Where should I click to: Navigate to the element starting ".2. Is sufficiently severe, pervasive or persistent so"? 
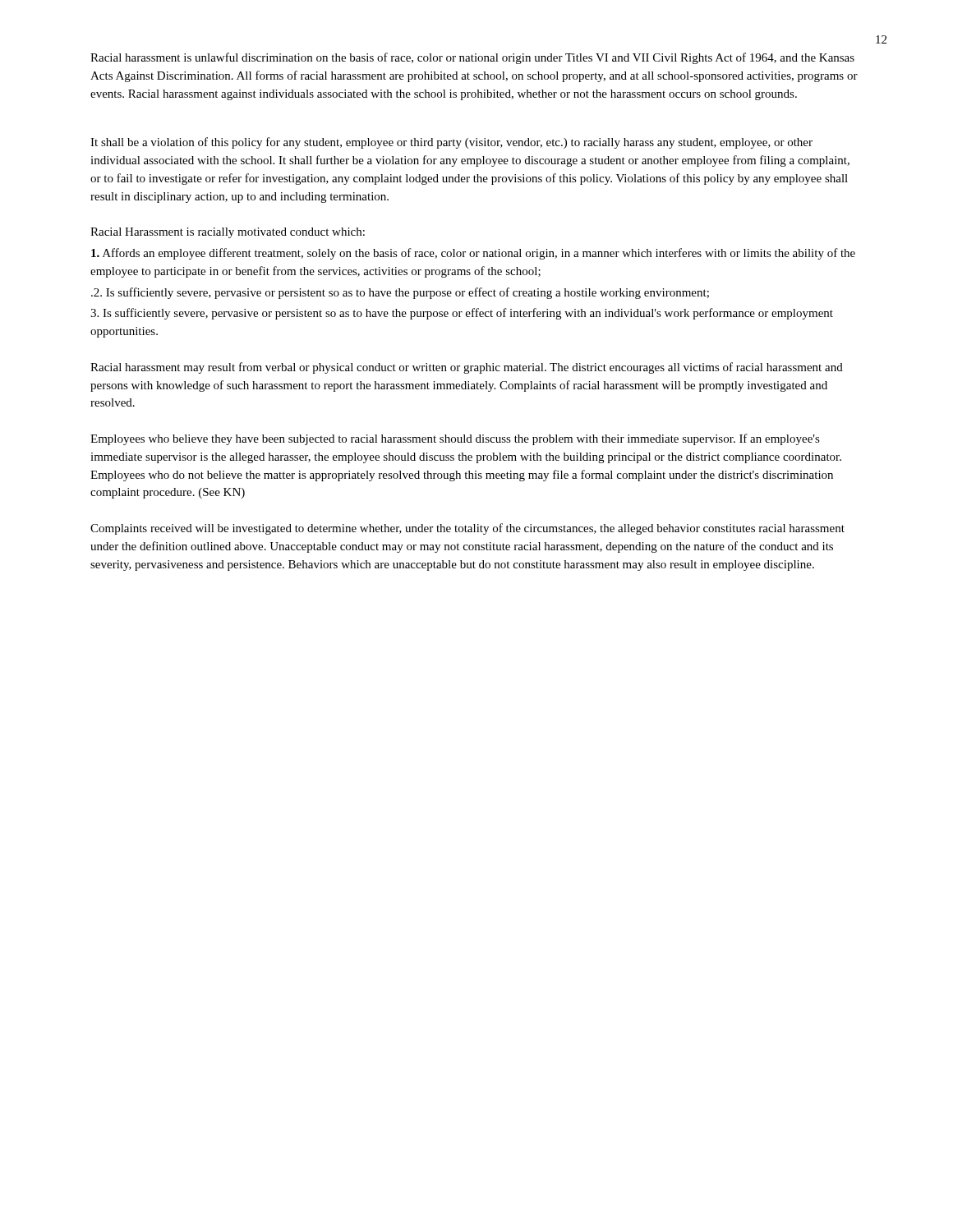(x=400, y=292)
